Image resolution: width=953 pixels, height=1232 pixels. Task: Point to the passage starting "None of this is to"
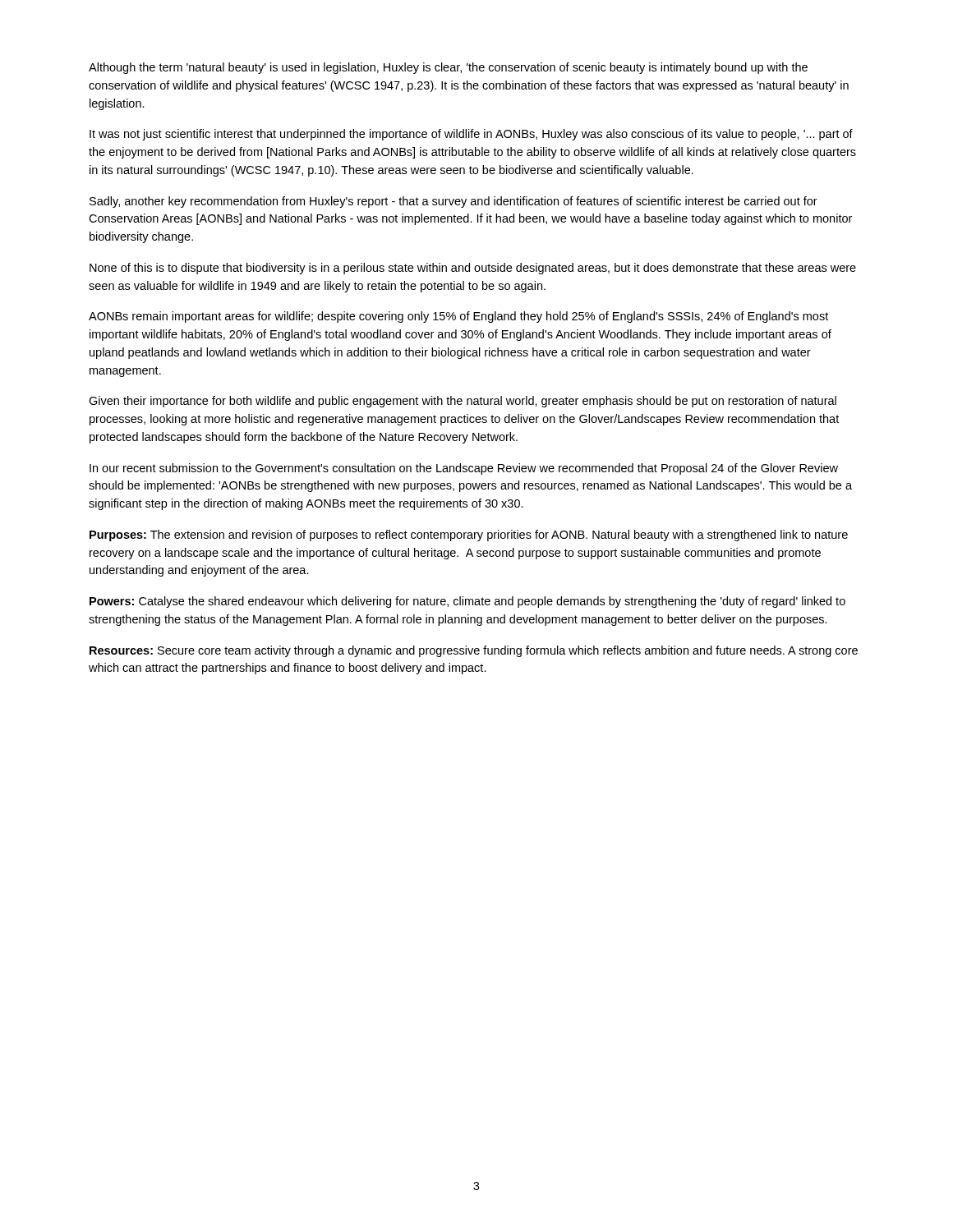pos(472,276)
